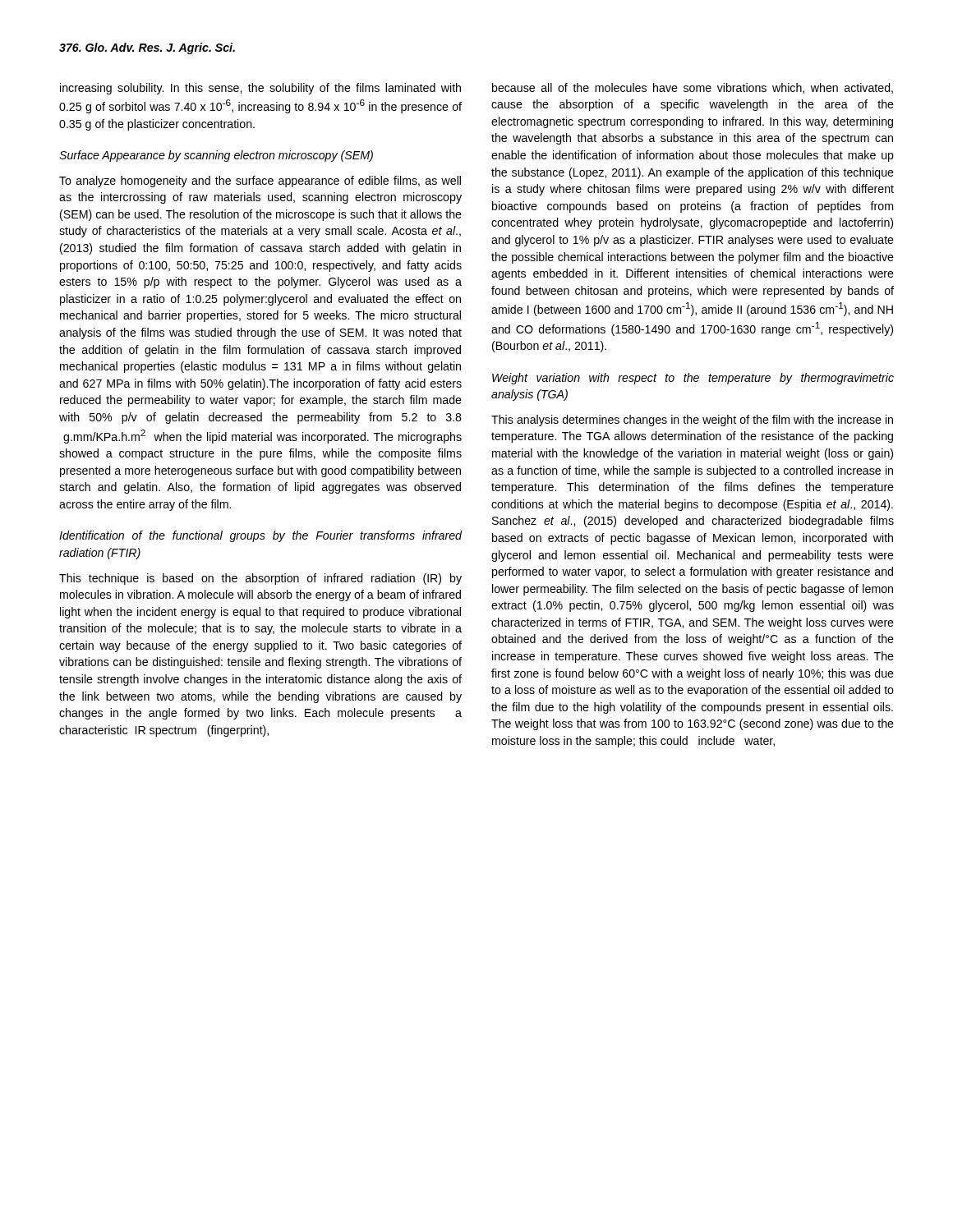The image size is (953, 1232).
Task: Locate the section header that opens with "Identification of the functional"
Action: pos(260,544)
